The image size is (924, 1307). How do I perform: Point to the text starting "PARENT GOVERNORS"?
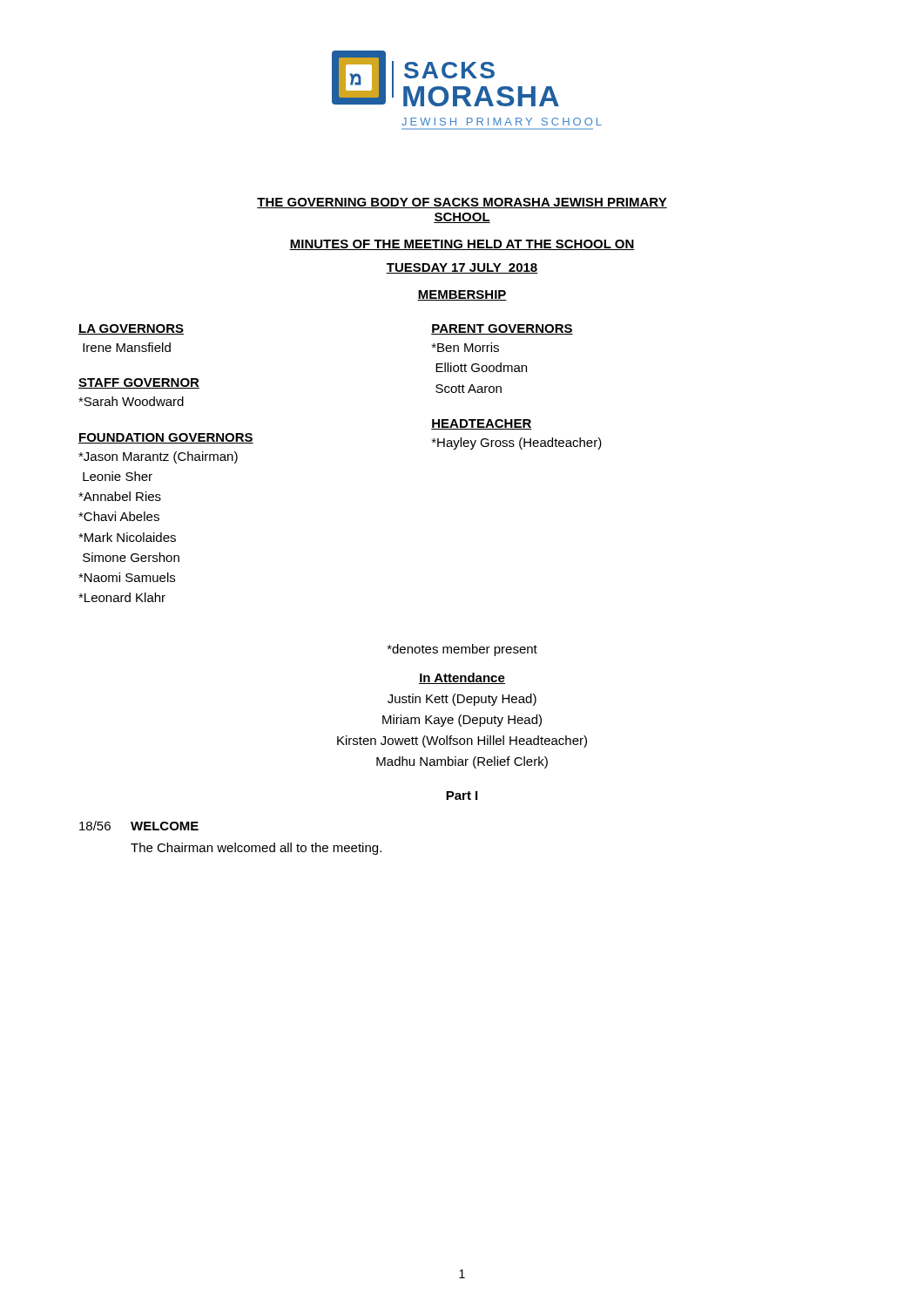click(502, 328)
